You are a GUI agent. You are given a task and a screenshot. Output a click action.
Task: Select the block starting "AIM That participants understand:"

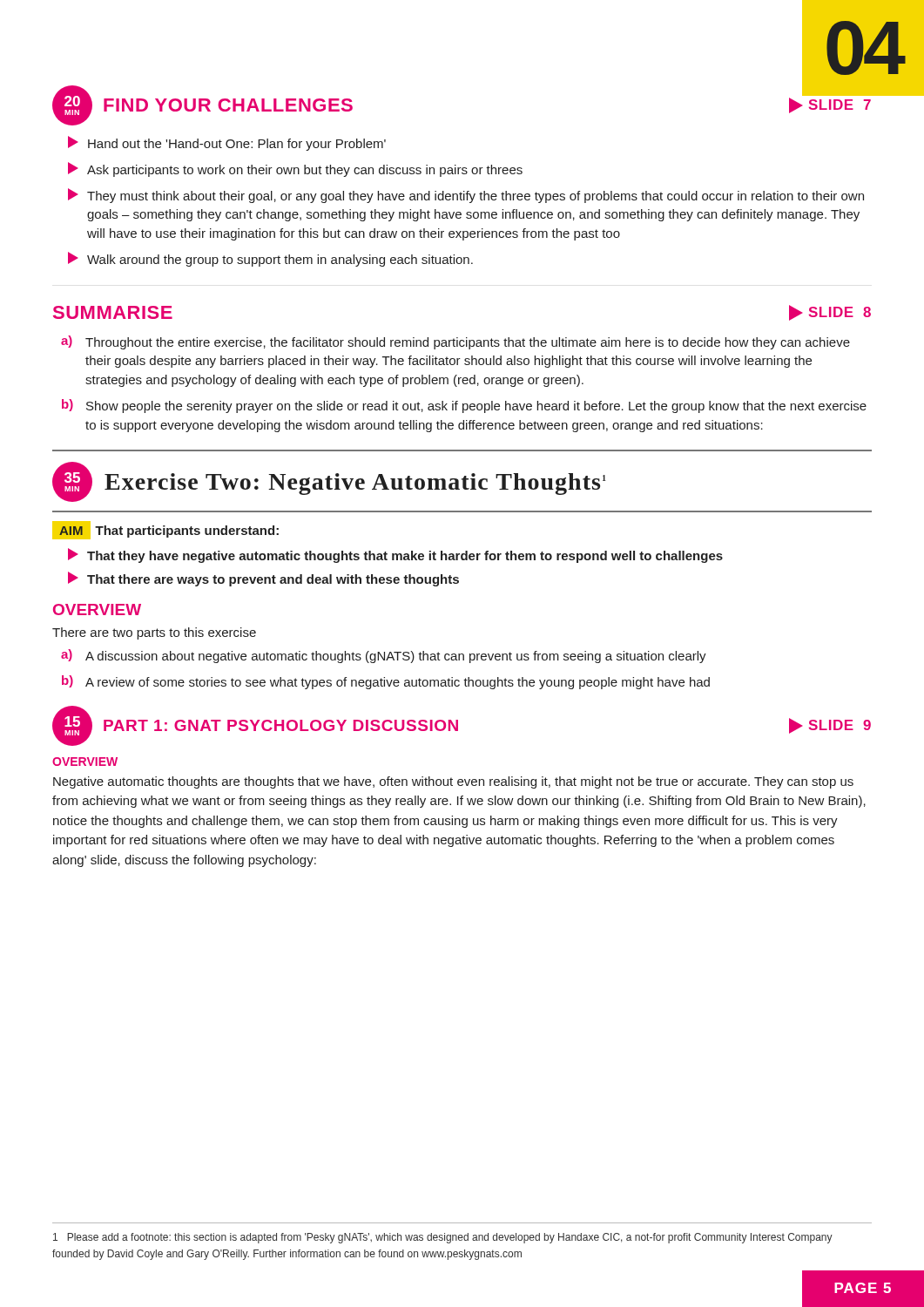[x=166, y=530]
